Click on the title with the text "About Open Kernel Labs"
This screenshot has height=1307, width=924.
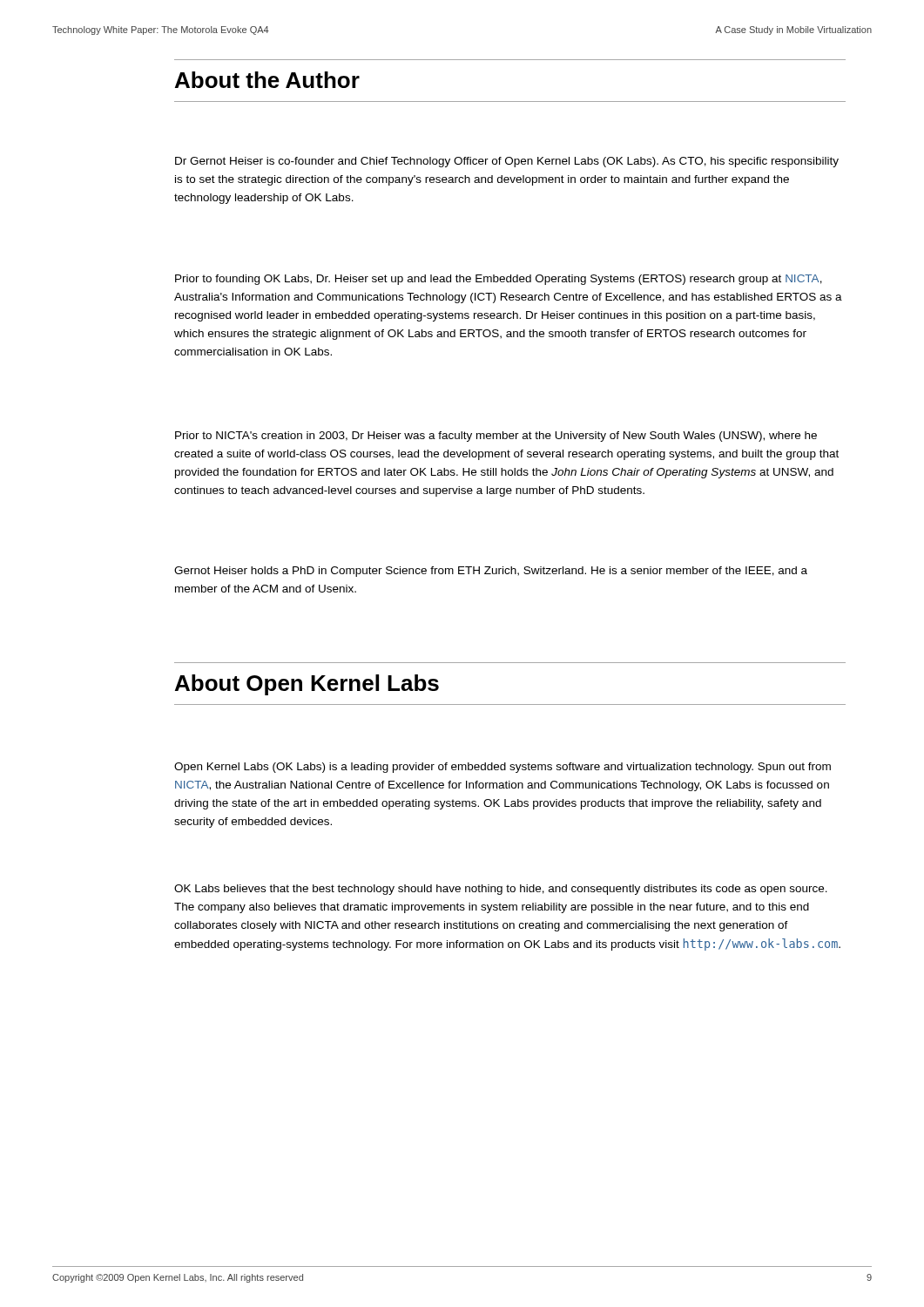tap(307, 685)
